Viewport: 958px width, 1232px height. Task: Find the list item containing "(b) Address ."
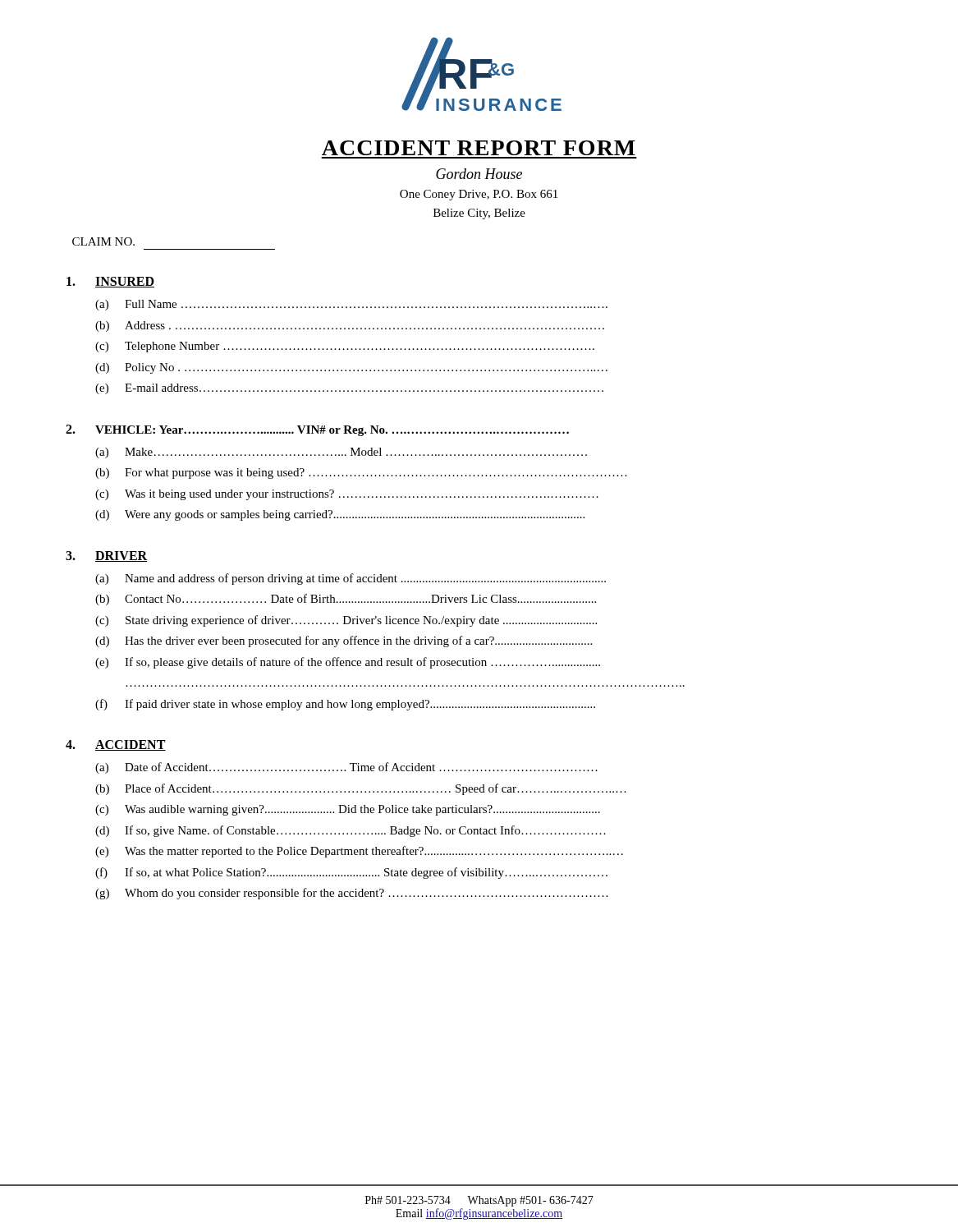(x=494, y=325)
